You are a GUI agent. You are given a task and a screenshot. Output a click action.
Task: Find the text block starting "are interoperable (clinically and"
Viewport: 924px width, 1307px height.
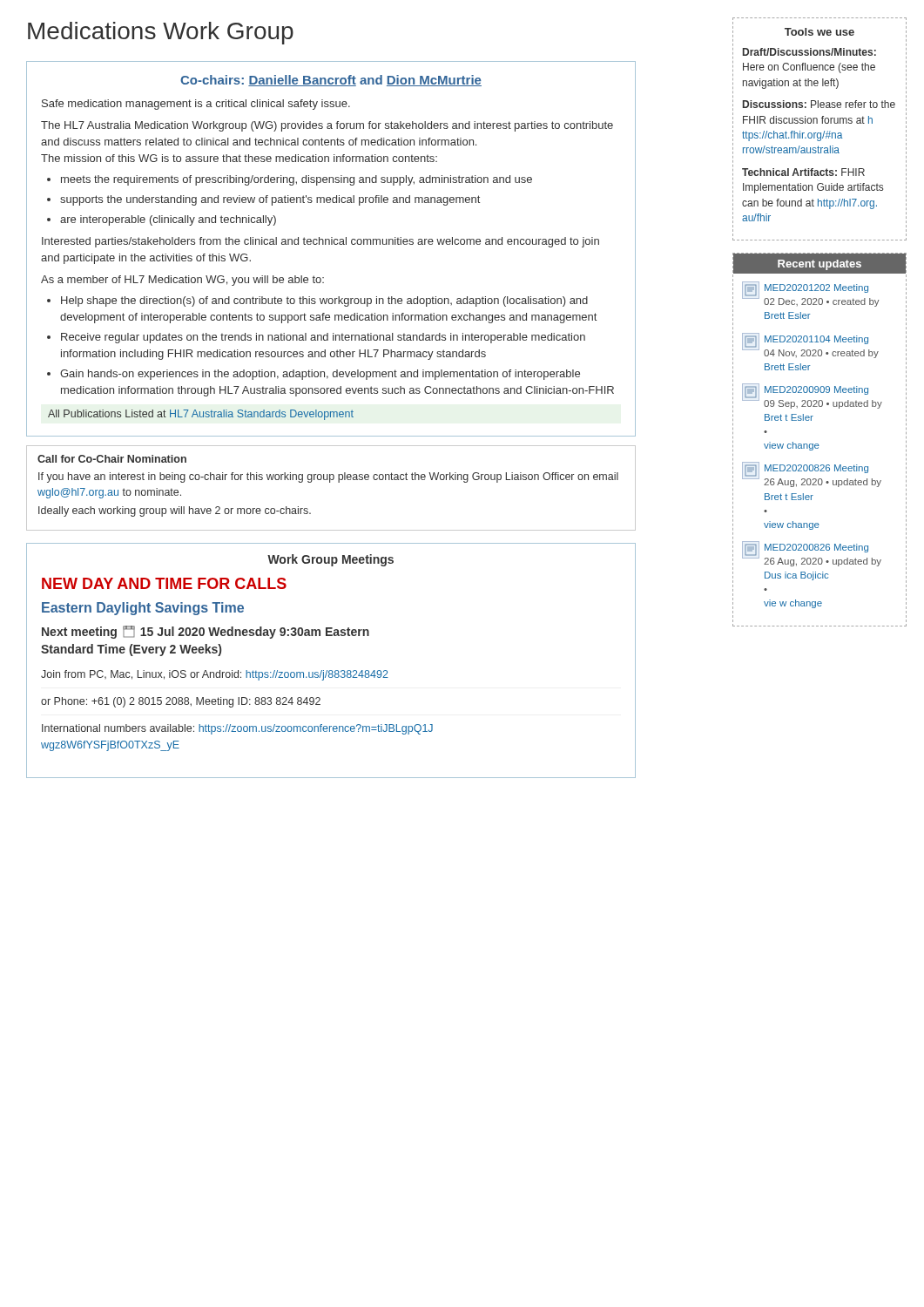point(168,219)
